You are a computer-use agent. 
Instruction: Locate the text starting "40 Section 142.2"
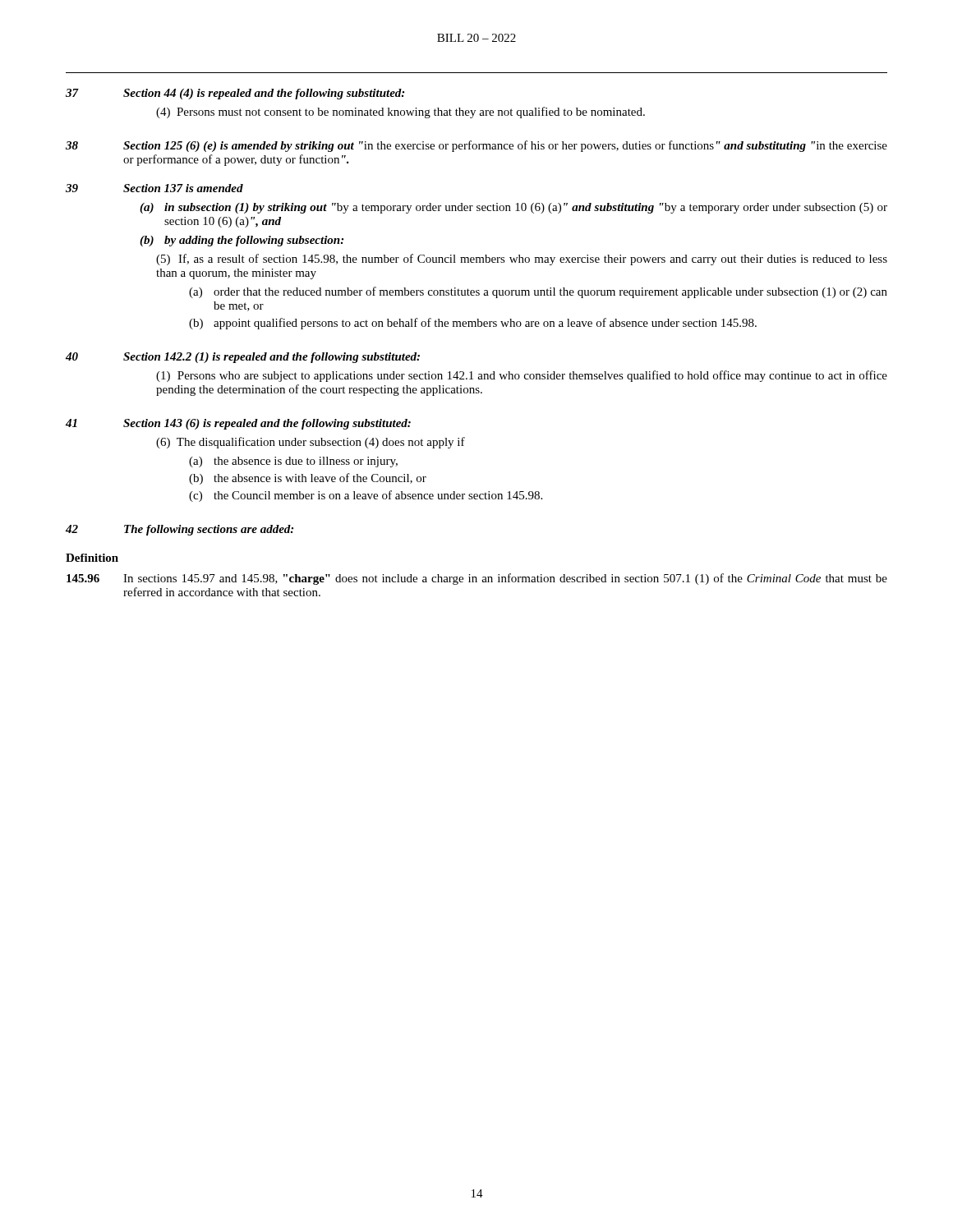click(x=476, y=376)
